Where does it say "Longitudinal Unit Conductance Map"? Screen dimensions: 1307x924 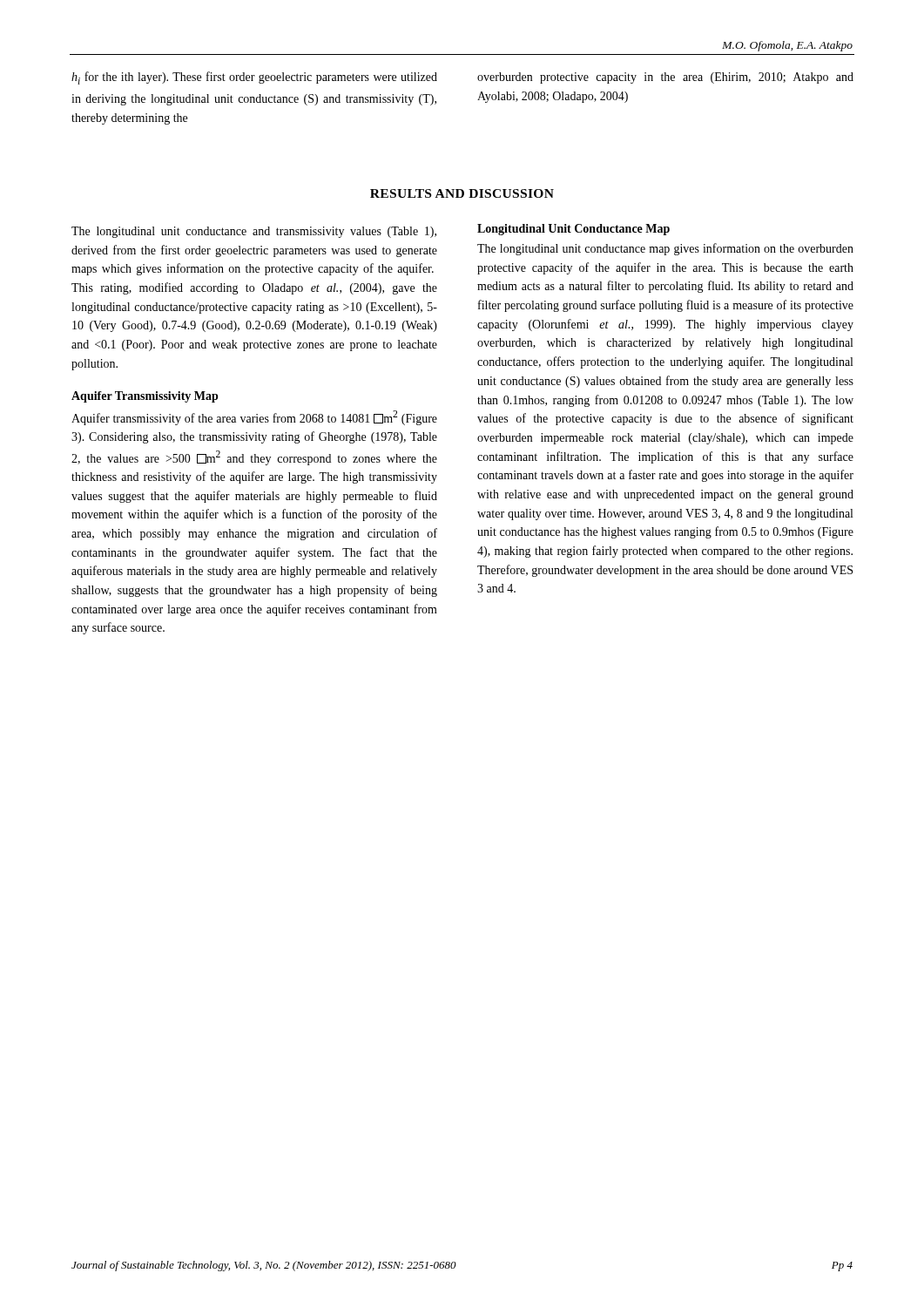point(574,229)
